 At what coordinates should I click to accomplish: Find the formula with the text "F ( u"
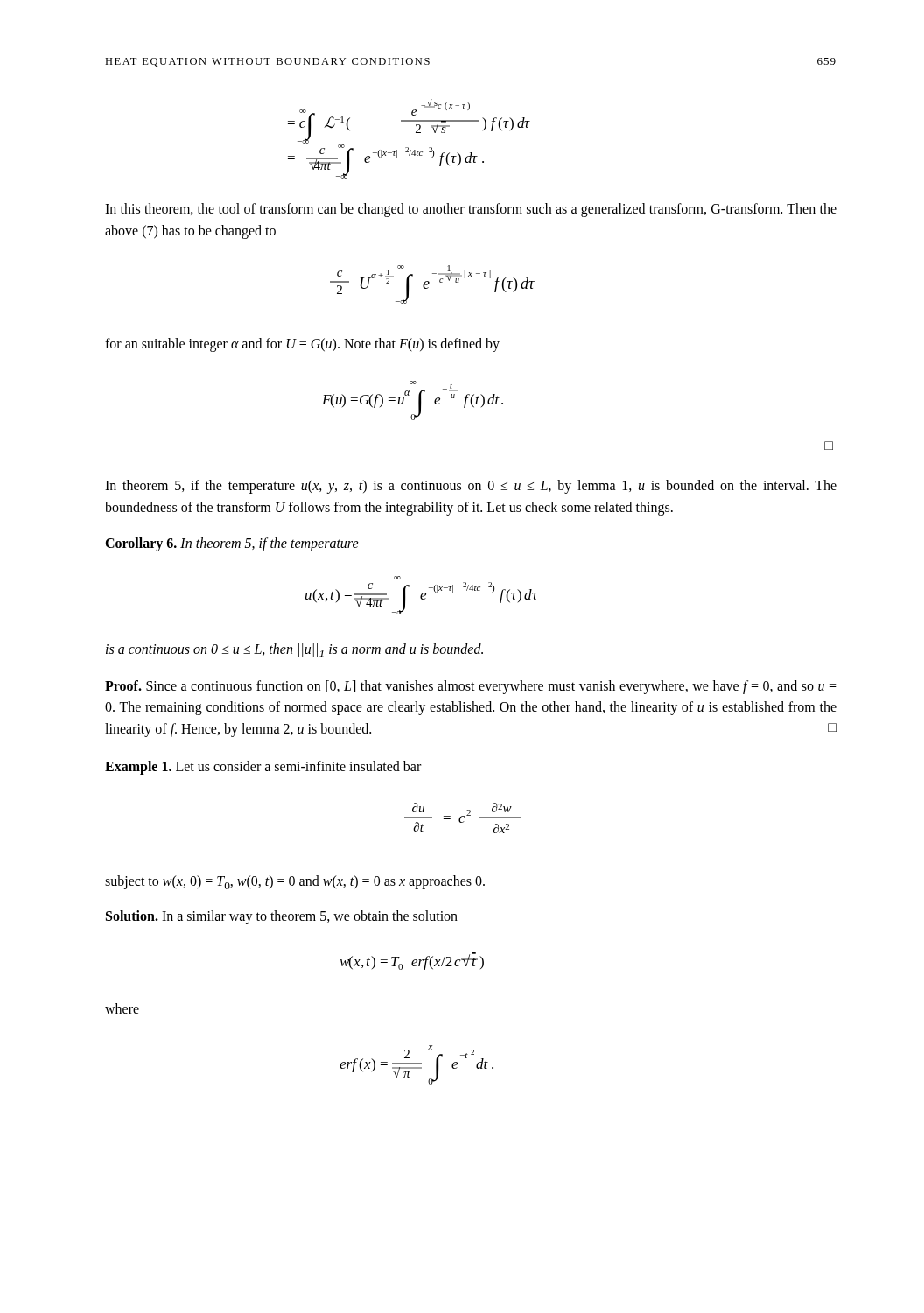(471, 398)
